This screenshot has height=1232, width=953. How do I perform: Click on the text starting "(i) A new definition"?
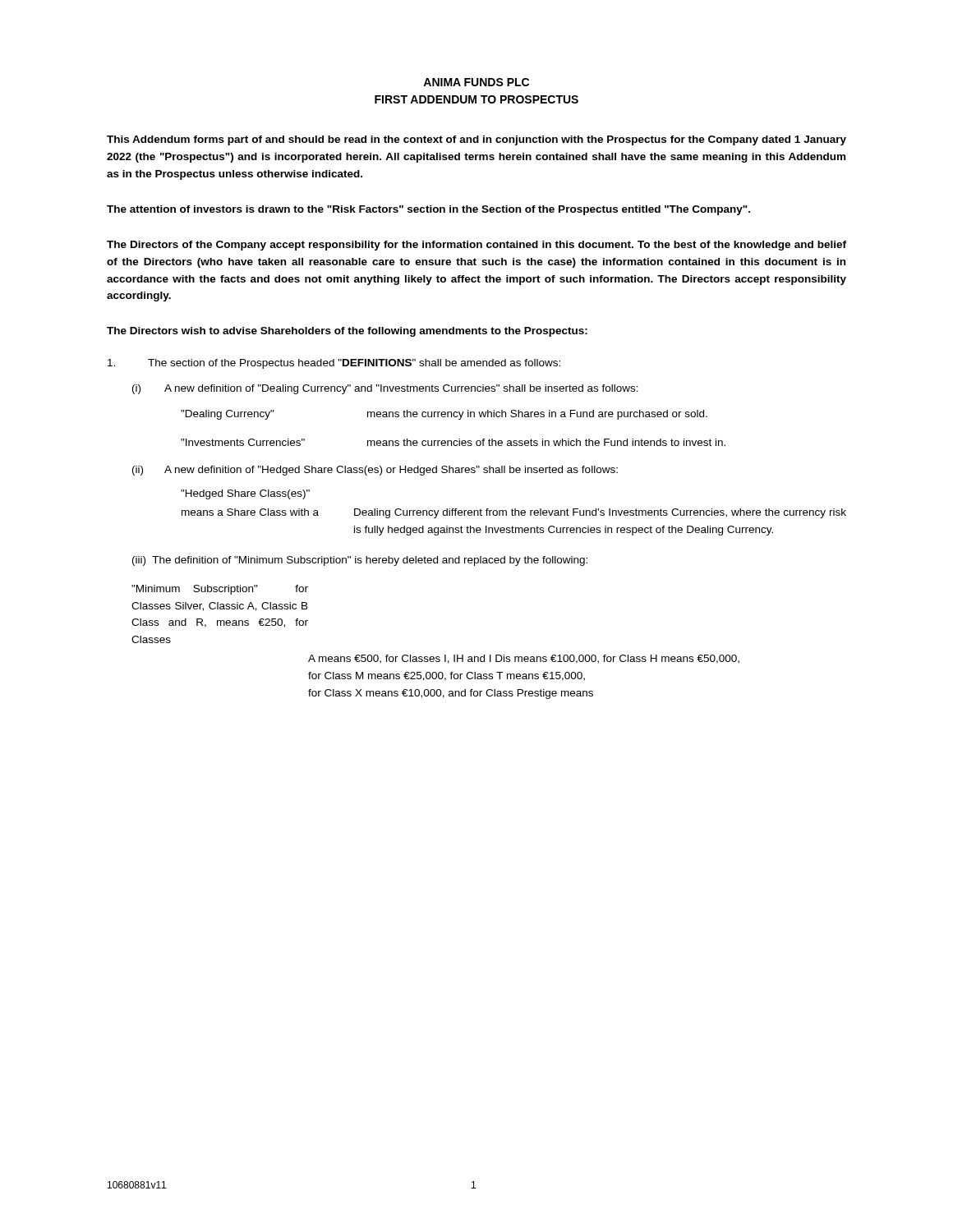point(385,389)
